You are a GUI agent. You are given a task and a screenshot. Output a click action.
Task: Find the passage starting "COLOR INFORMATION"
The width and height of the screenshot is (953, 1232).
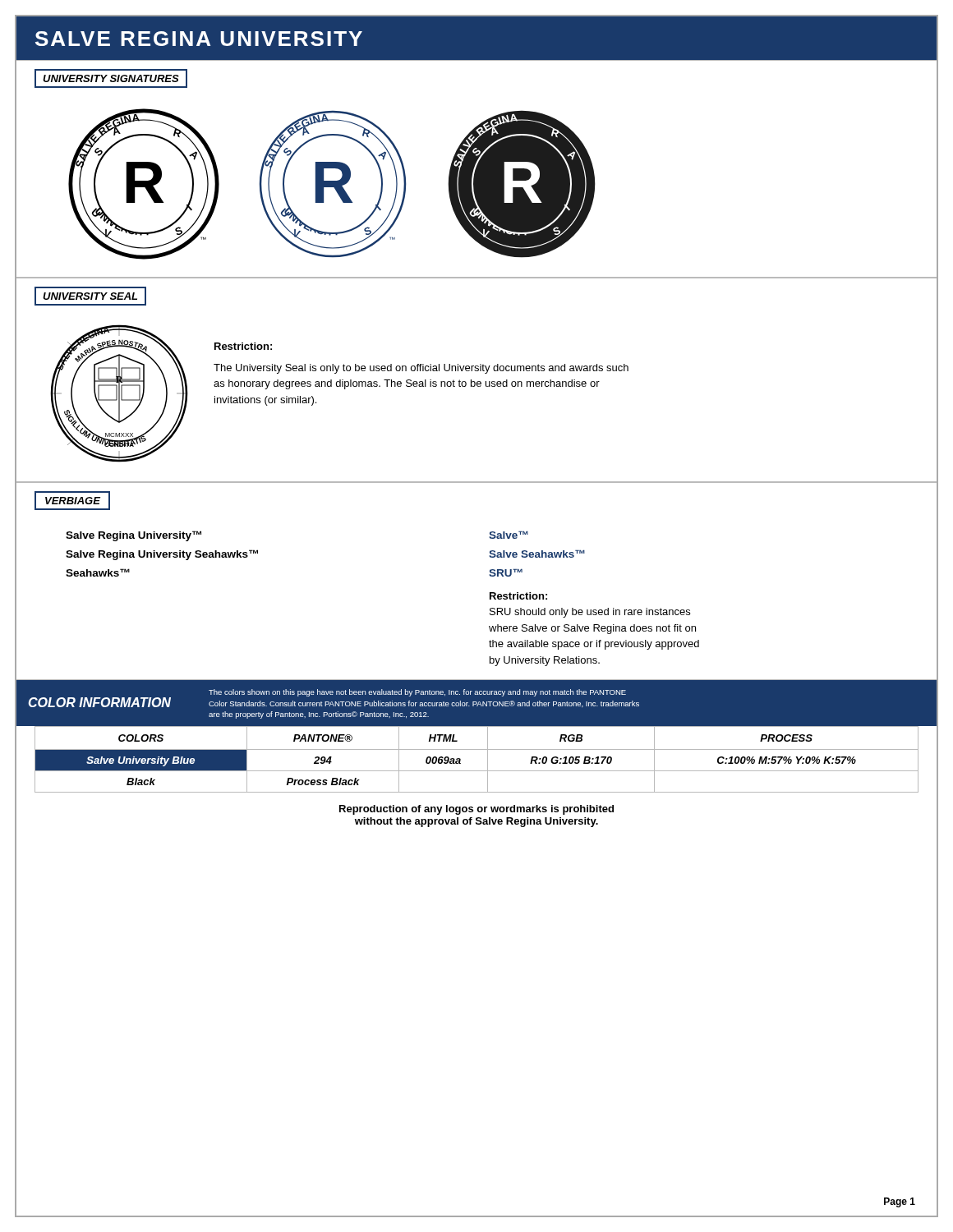point(99,703)
